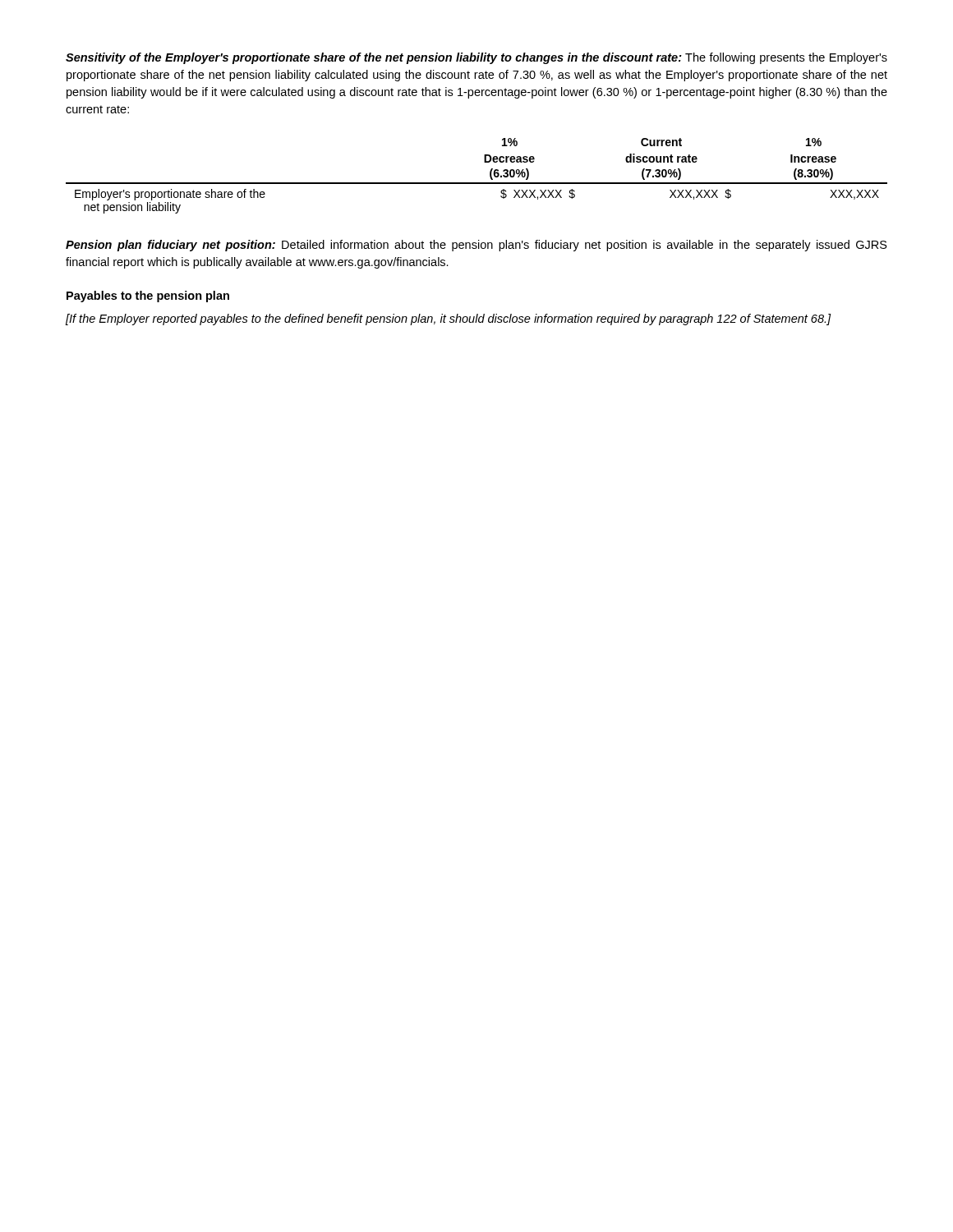
Task: Click the passage that begins "[If the Employer reported payables to the"
Action: [448, 319]
